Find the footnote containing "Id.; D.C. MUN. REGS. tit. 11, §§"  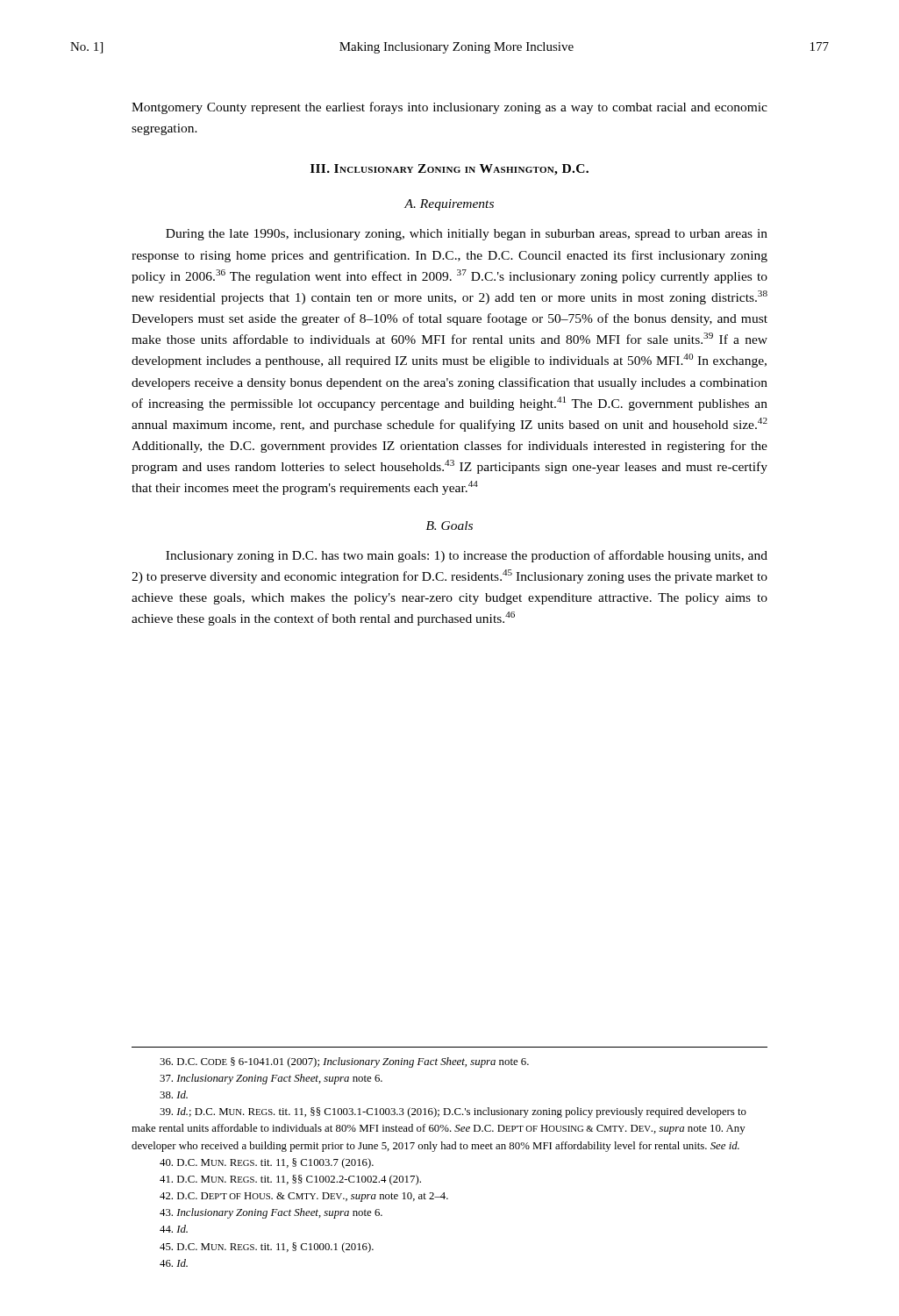pyautogui.click(x=450, y=1129)
